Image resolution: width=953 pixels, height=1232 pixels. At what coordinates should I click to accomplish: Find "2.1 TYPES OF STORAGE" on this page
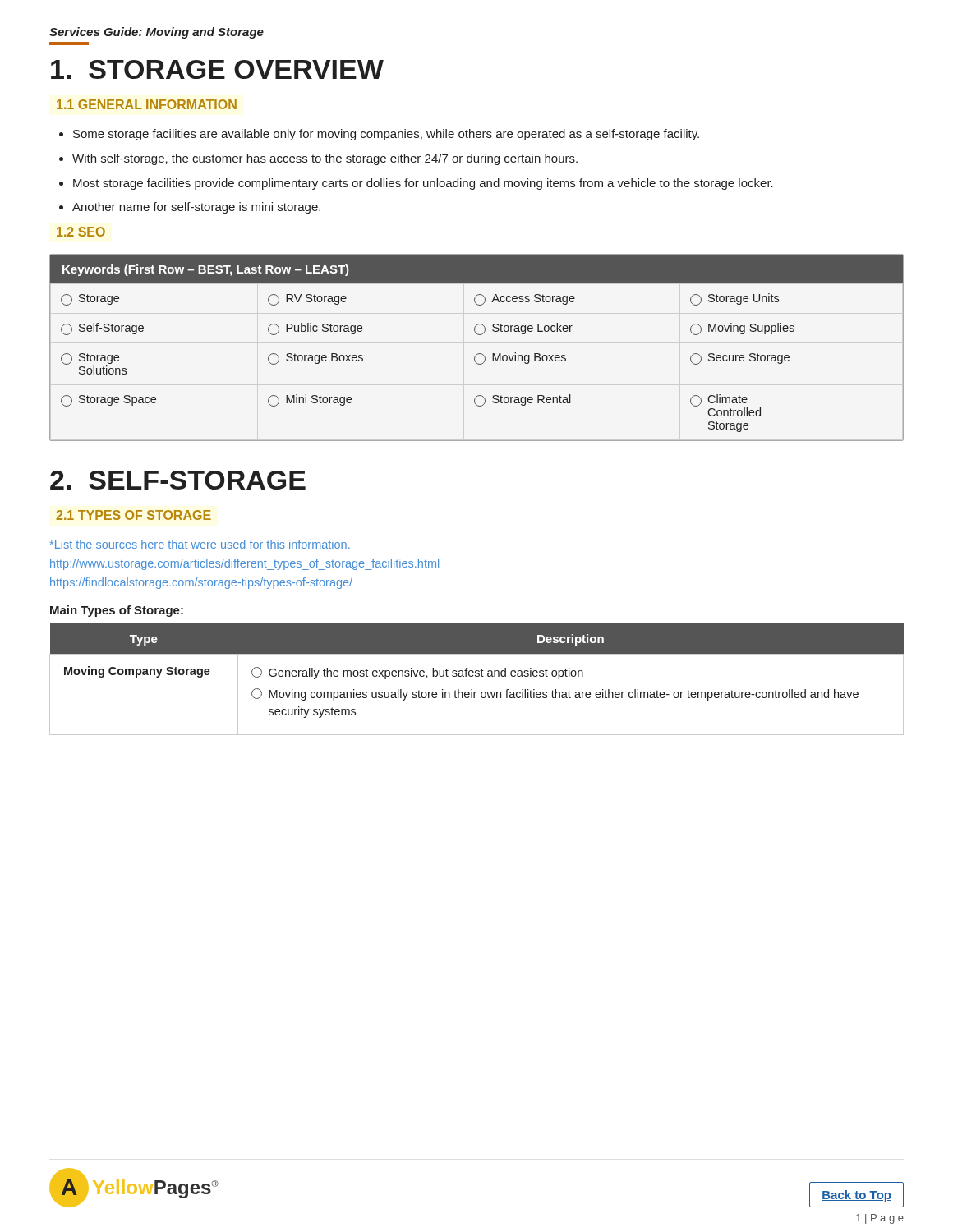pos(134,516)
